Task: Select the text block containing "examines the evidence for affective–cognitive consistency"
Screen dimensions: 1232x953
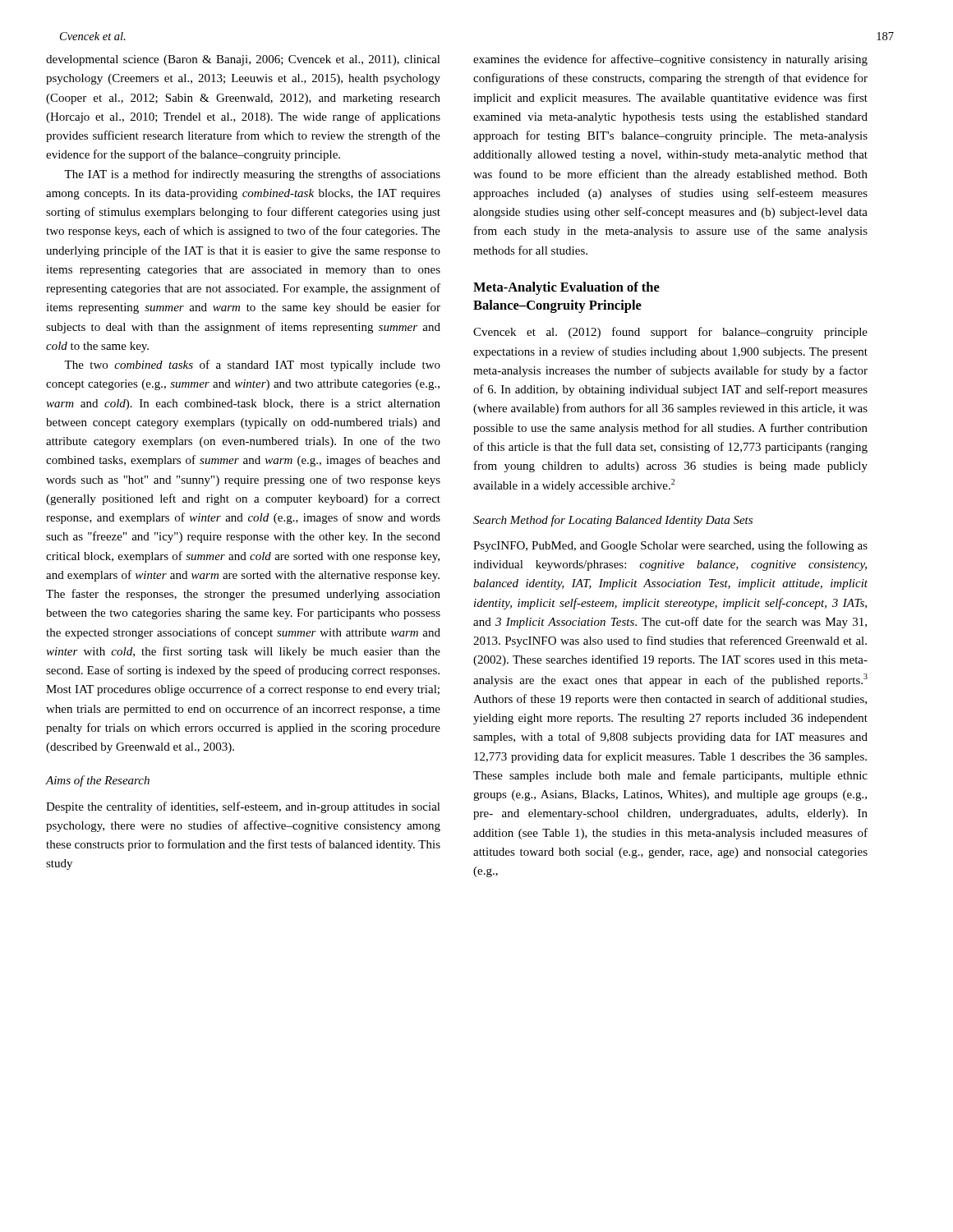Action: coord(670,155)
